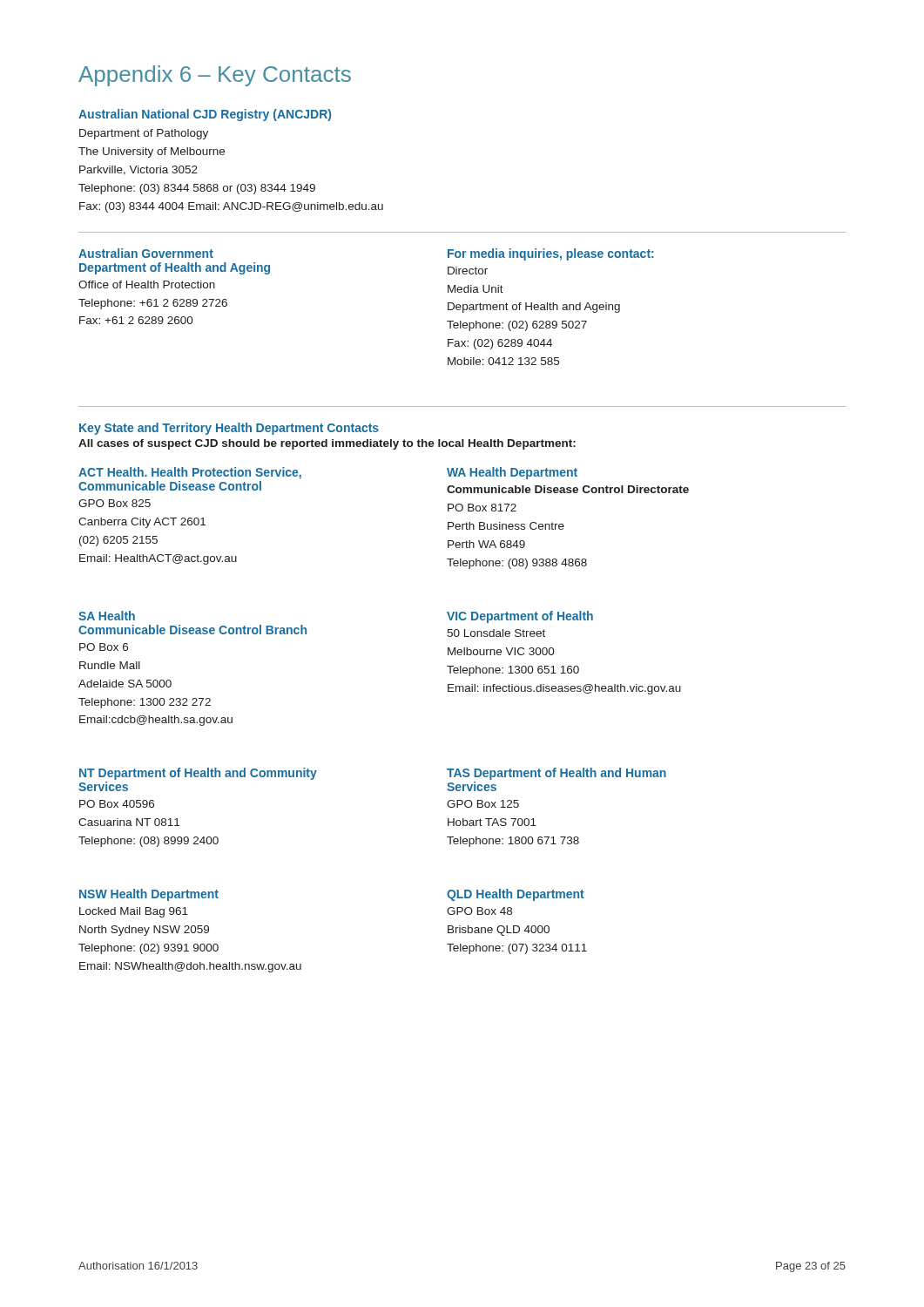924x1307 pixels.
Task: Point to the block beginning "GPO Box 125 Hobart TAS 7001 Telephone: 1800"
Action: (x=483, y=804)
